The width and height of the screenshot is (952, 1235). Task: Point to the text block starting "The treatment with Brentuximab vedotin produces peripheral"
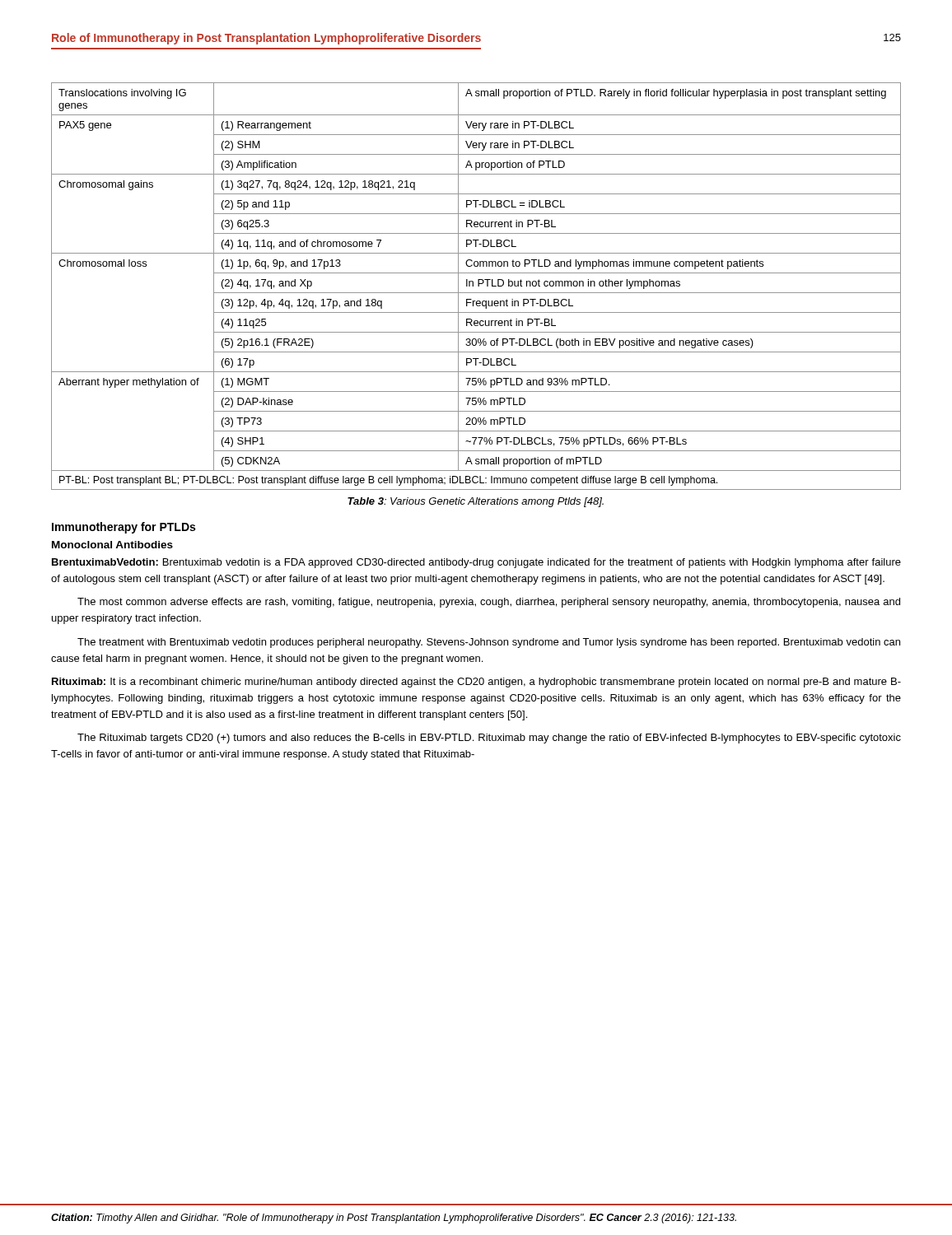pyautogui.click(x=476, y=650)
